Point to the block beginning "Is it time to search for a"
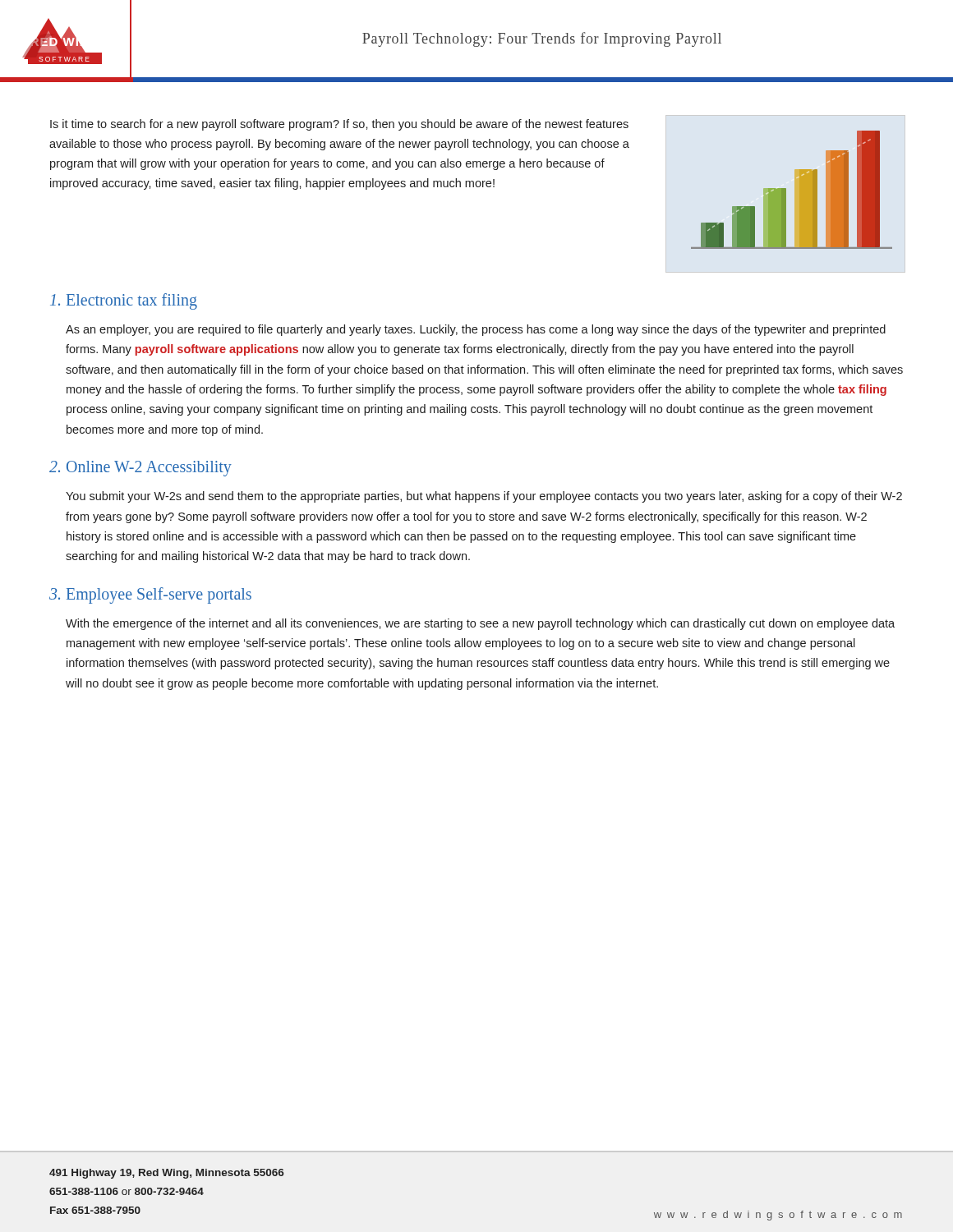 point(339,153)
